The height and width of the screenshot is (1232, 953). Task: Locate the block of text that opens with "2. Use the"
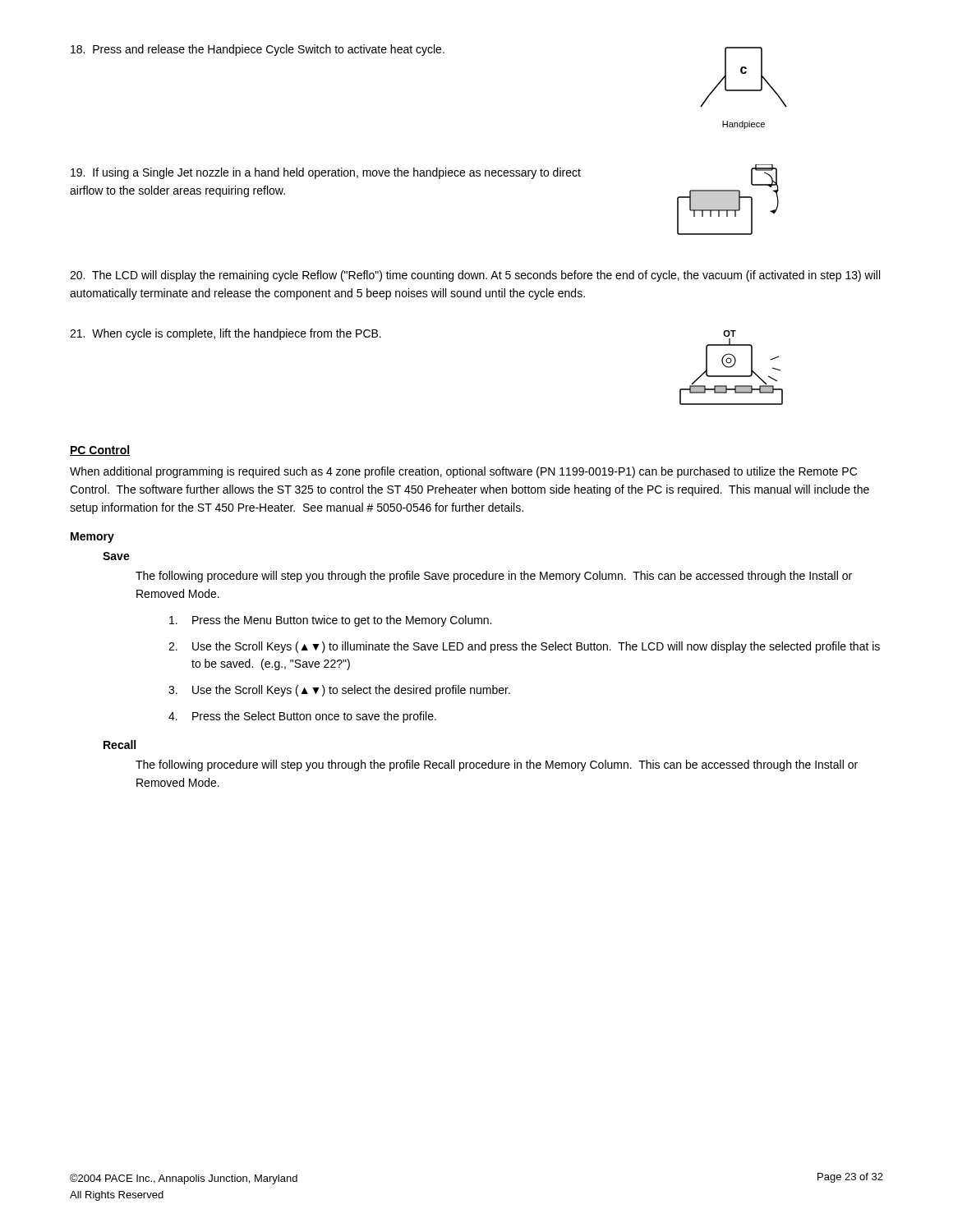click(x=526, y=656)
